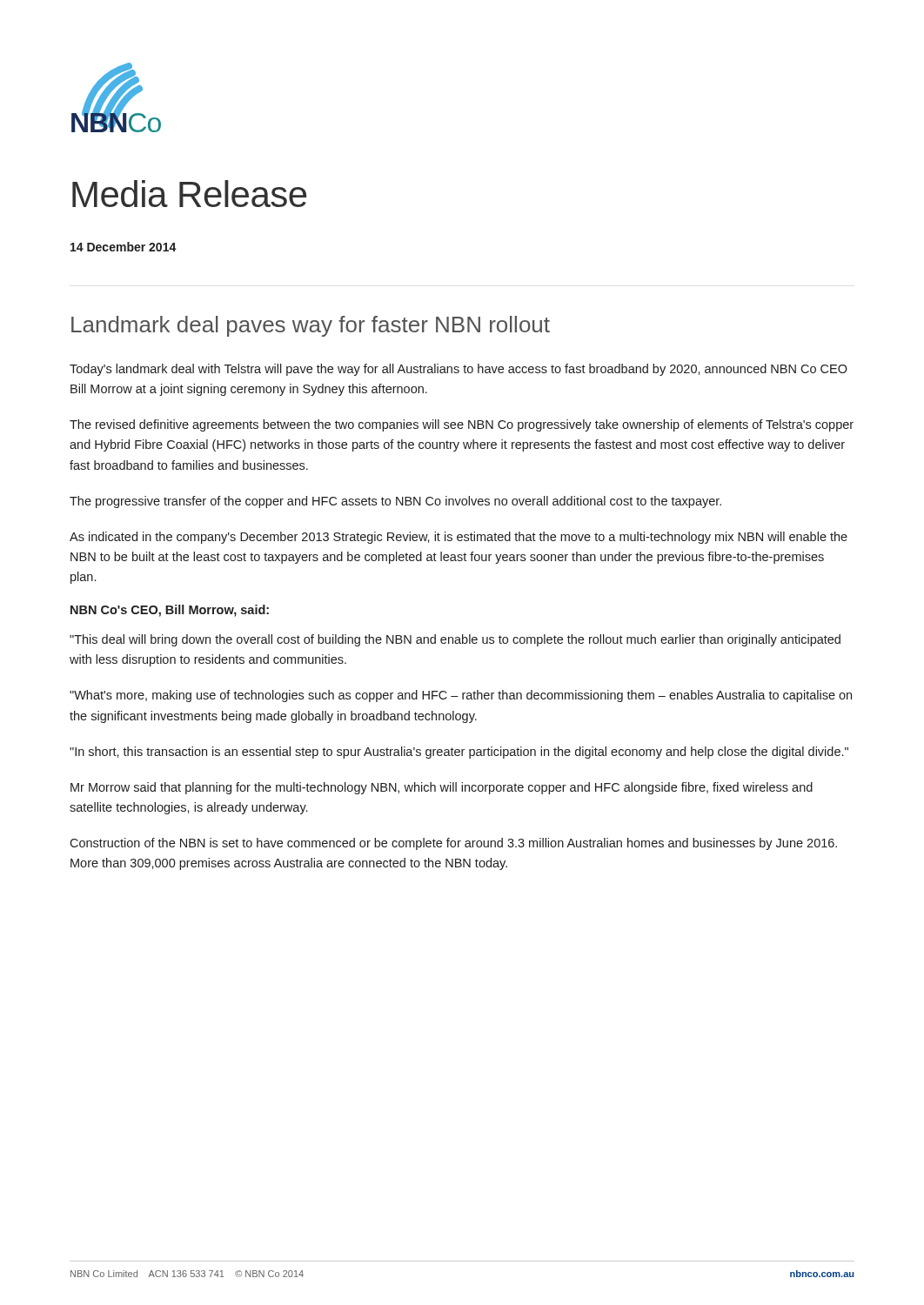
Task: Click on the element starting "As indicated in the company's December 2013 Strategic"
Action: point(462,557)
